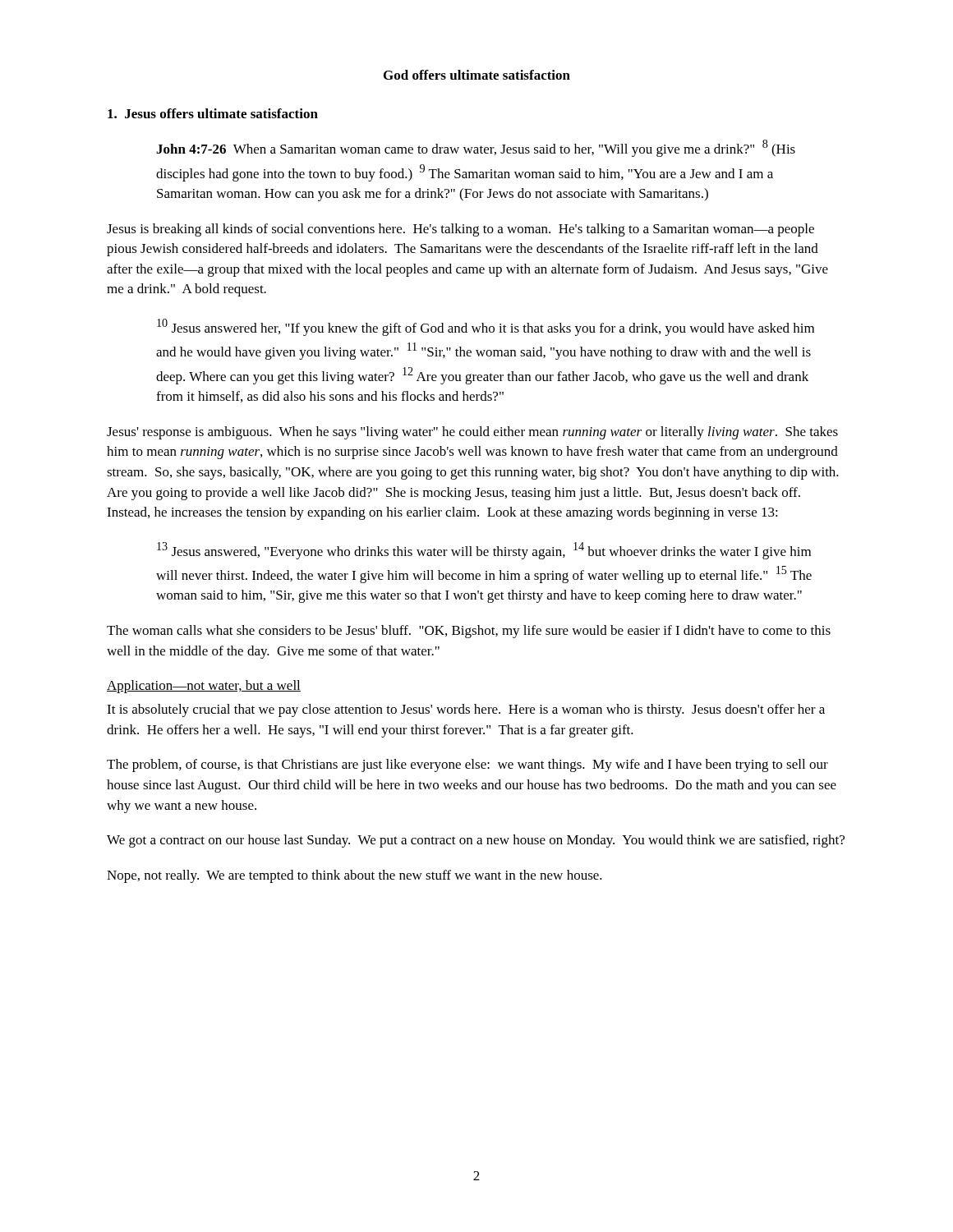The height and width of the screenshot is (1232, 953).
Task: Find the block on this page that starts "Jesus' response is ambiguous. When"
Action: (475, 472)
